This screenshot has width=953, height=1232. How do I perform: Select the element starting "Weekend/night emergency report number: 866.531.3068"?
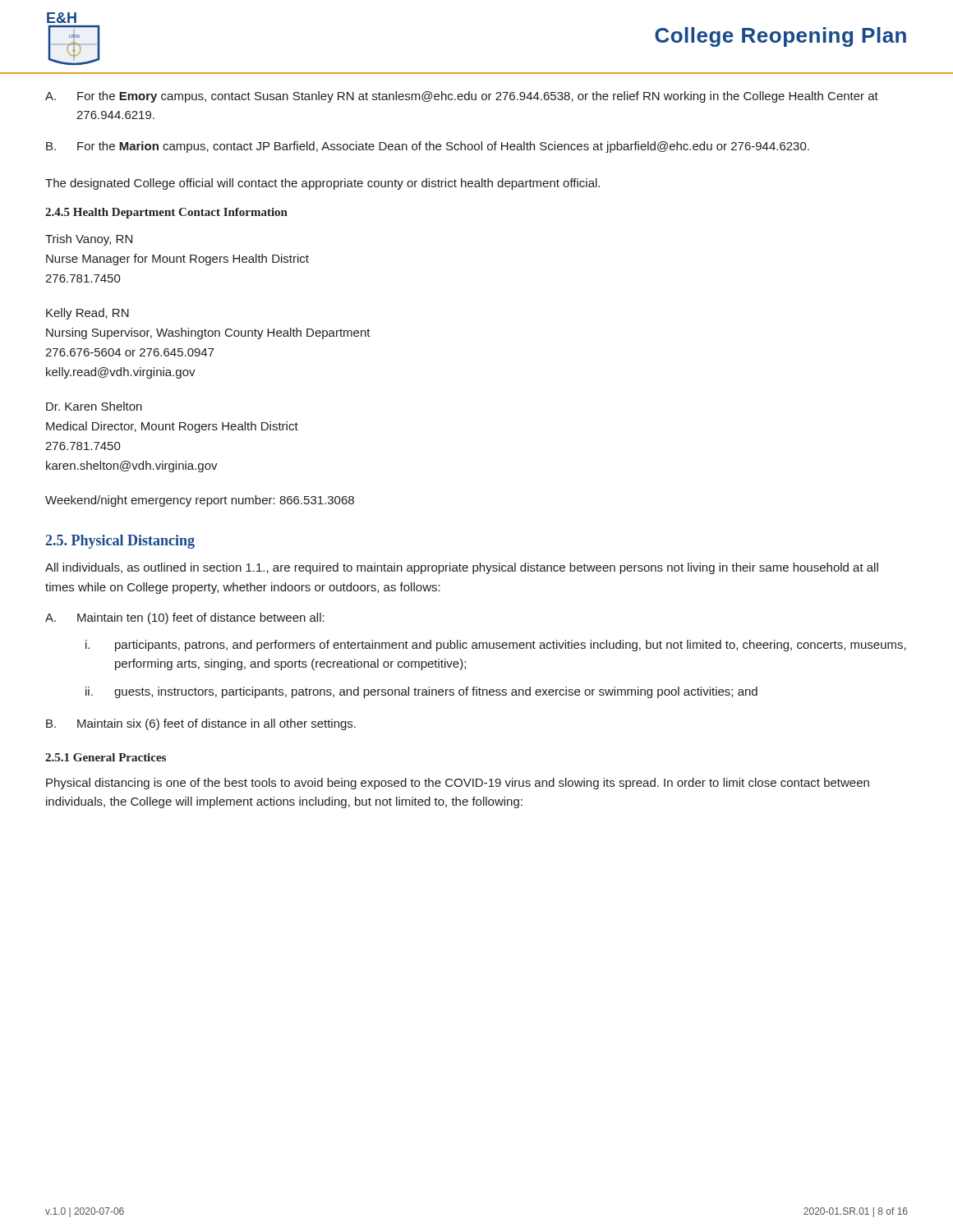click(200, 500)
